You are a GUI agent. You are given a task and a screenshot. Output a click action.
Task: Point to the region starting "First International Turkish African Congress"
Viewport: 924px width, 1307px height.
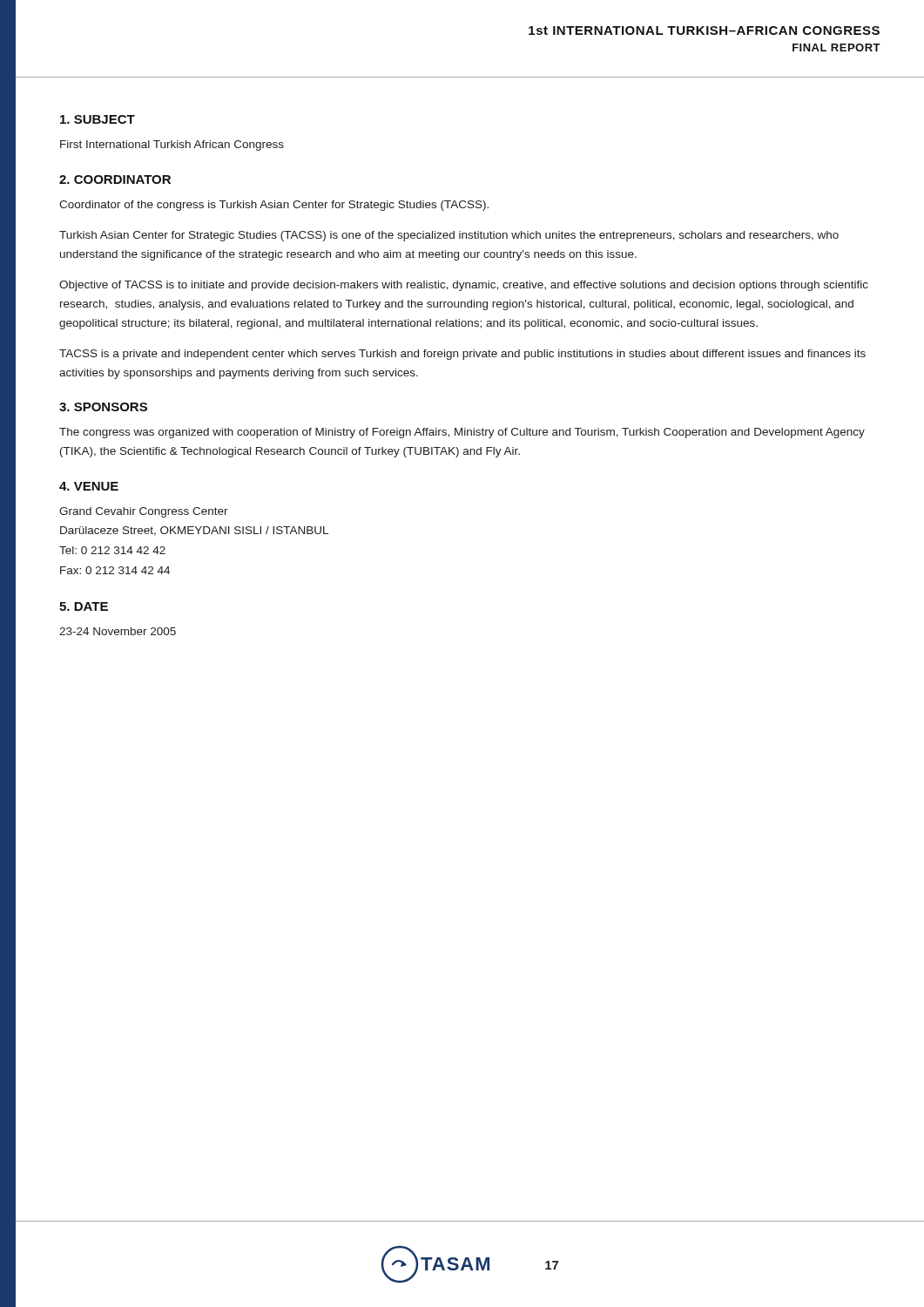[x=172, y=144]
